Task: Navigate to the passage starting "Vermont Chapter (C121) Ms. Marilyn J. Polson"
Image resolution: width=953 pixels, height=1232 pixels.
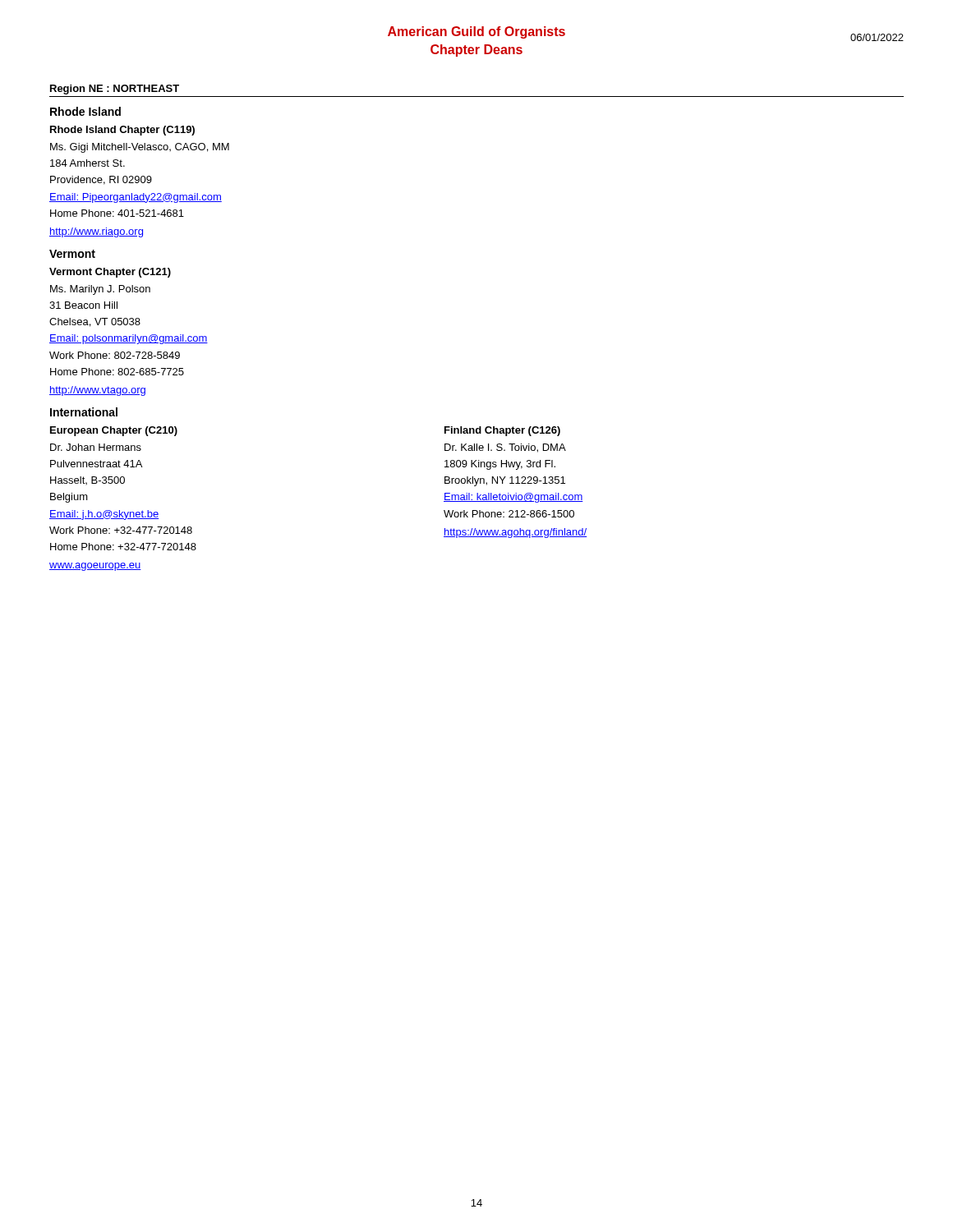Action: click(110, 273)
